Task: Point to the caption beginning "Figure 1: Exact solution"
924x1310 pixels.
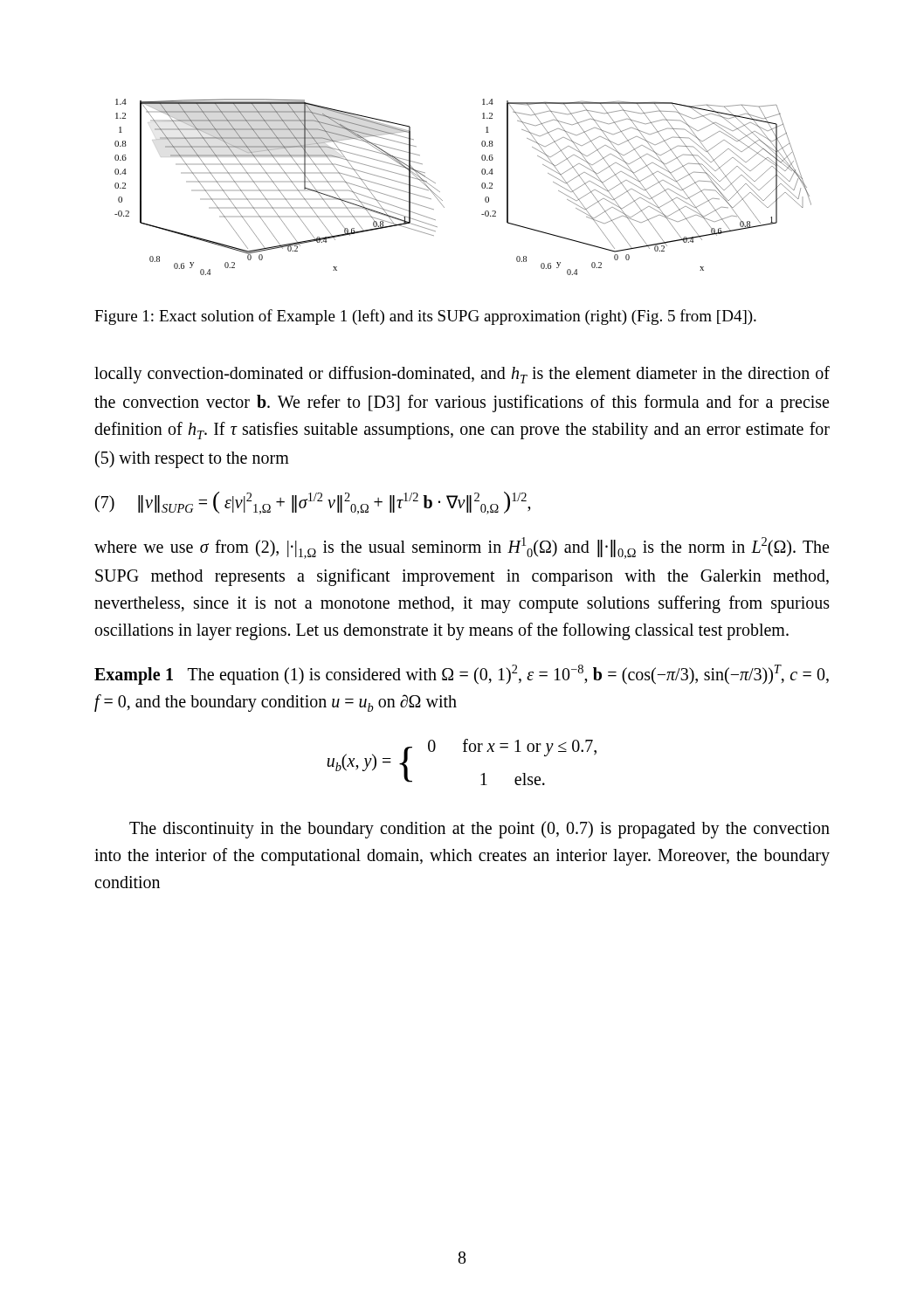Action: (426, 316)
